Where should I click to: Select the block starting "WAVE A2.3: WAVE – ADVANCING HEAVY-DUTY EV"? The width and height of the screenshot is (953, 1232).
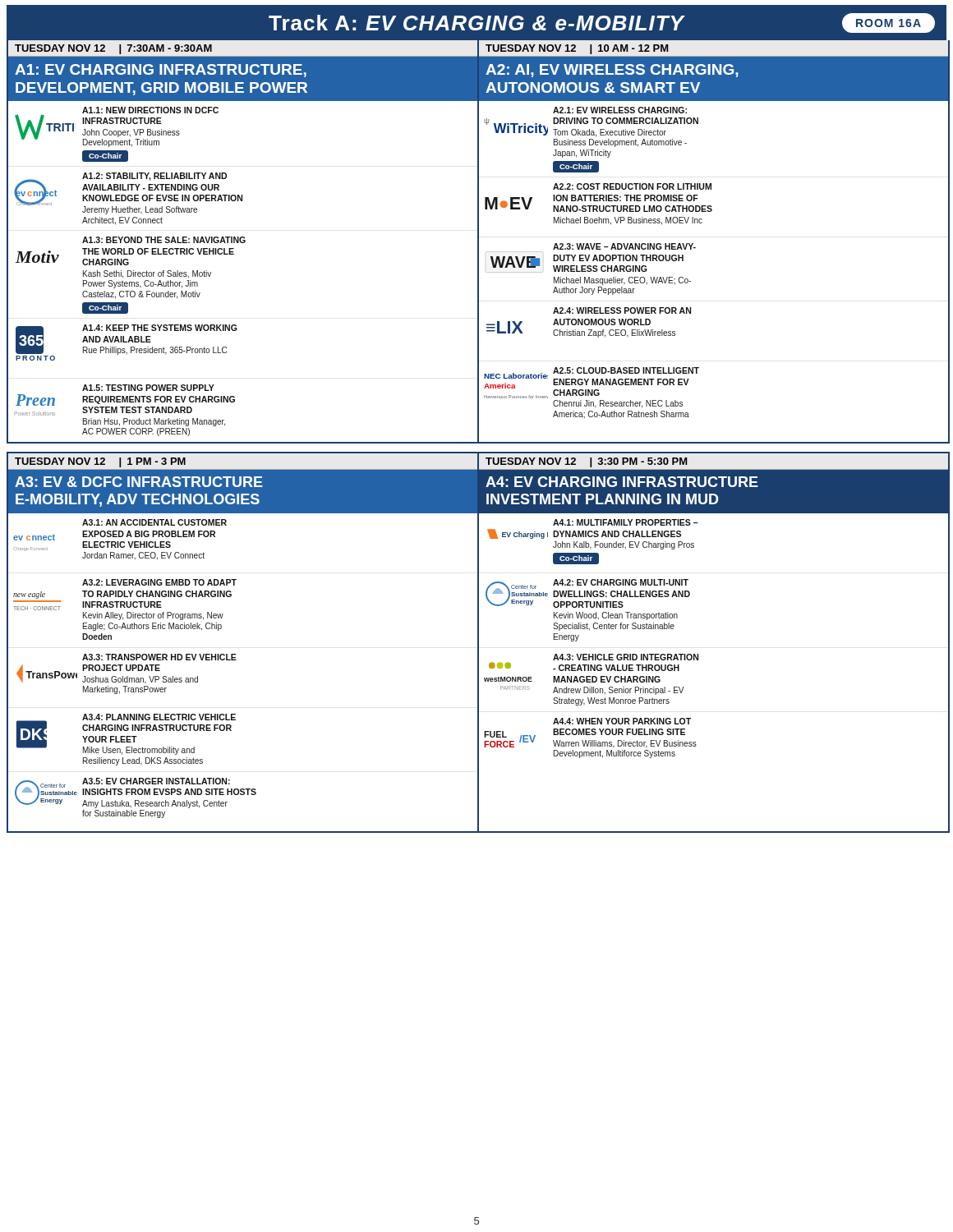pos(624,246)
